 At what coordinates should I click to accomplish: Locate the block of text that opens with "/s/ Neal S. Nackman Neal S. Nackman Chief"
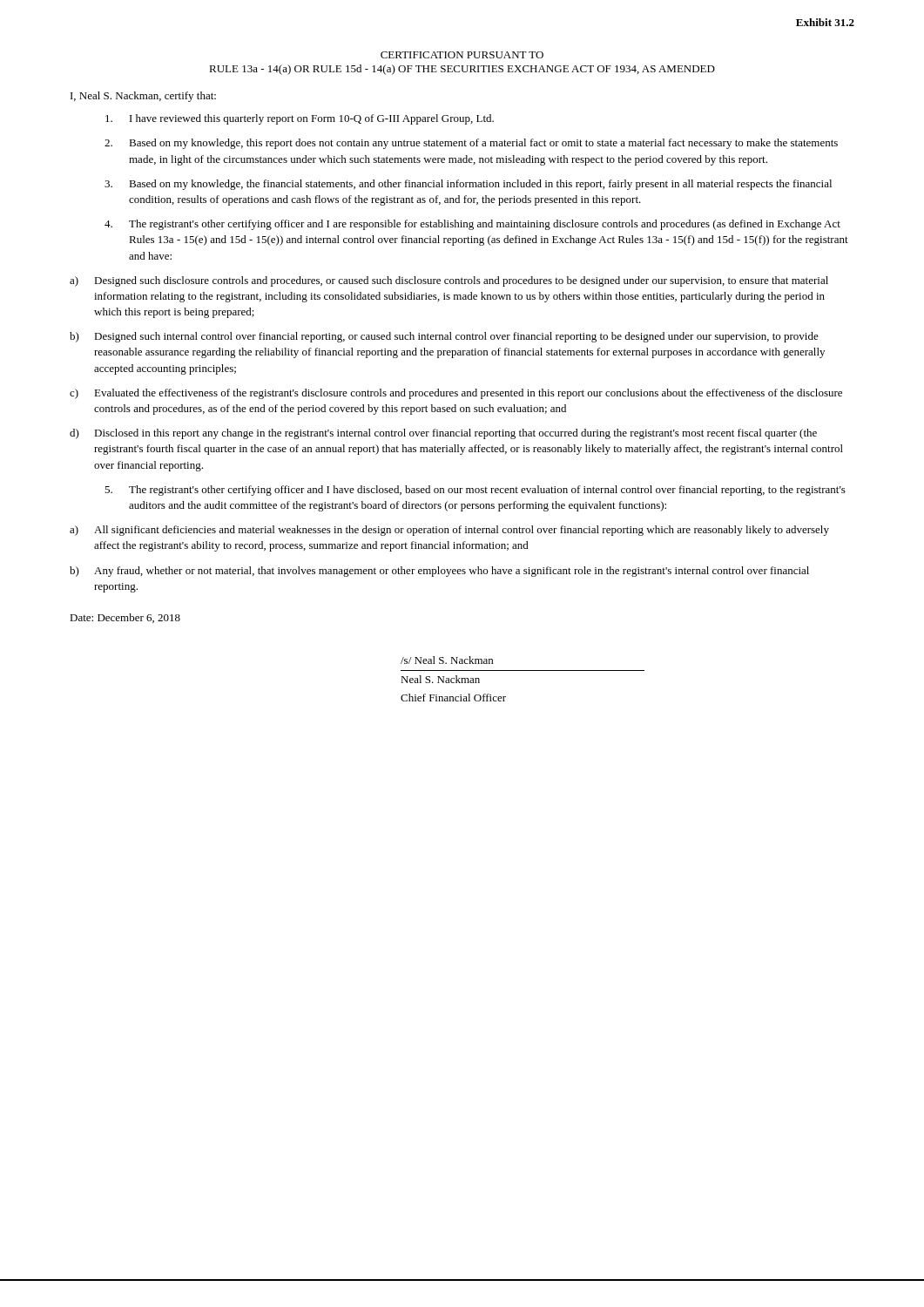(523, 678)
